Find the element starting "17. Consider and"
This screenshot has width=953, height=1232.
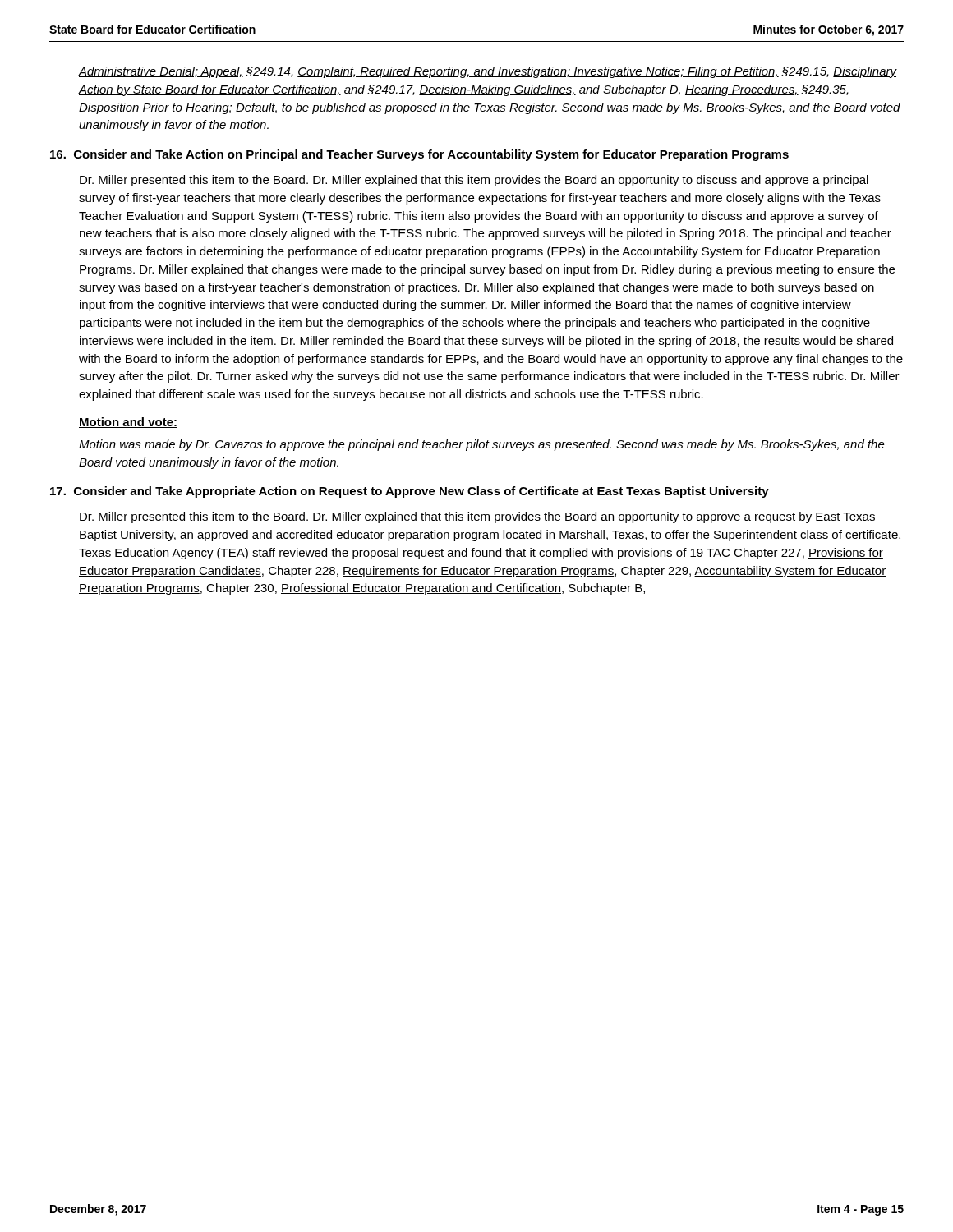[x=409, y=491]
